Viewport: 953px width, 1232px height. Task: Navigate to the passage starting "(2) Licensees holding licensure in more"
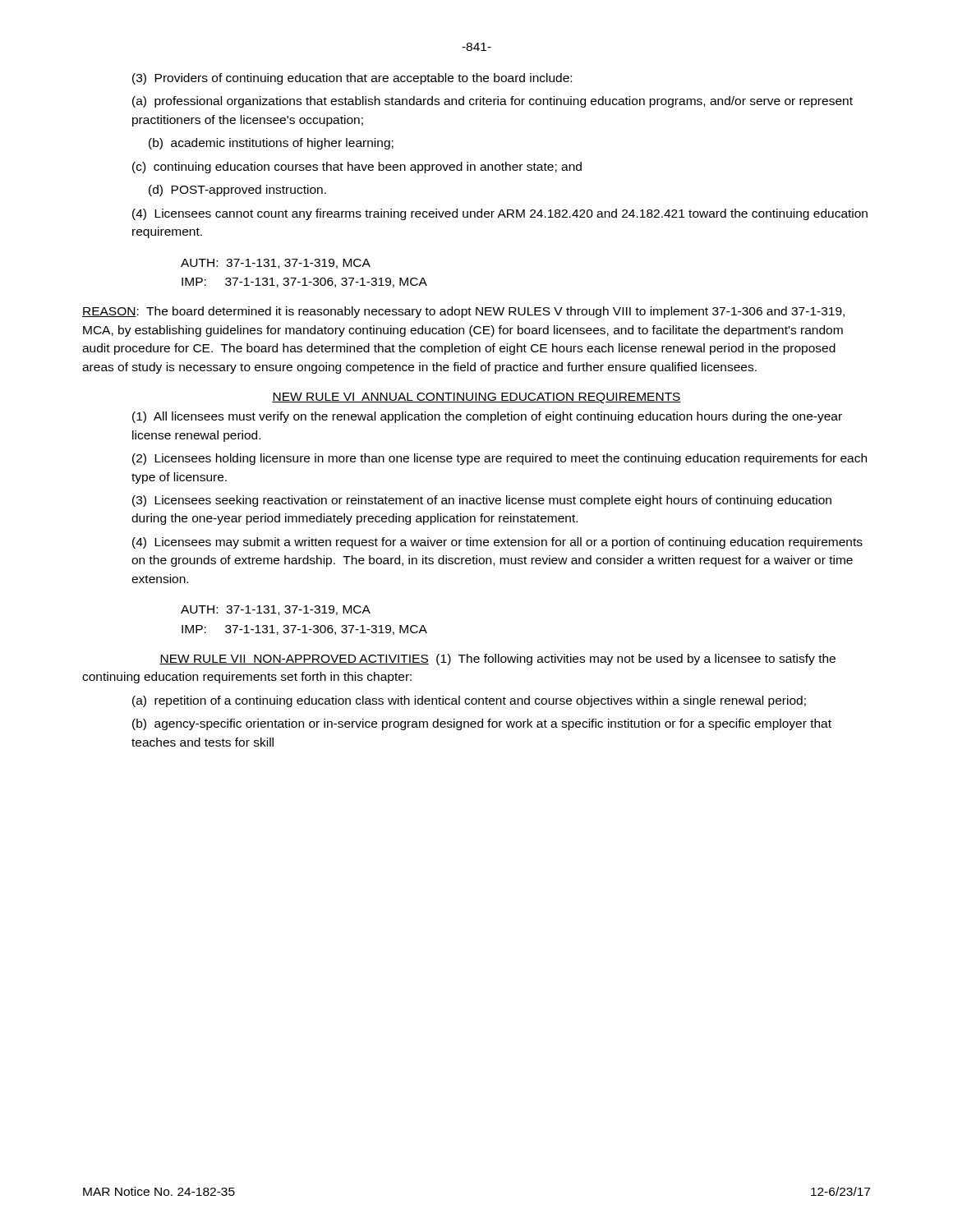click(x=500, y=467)
